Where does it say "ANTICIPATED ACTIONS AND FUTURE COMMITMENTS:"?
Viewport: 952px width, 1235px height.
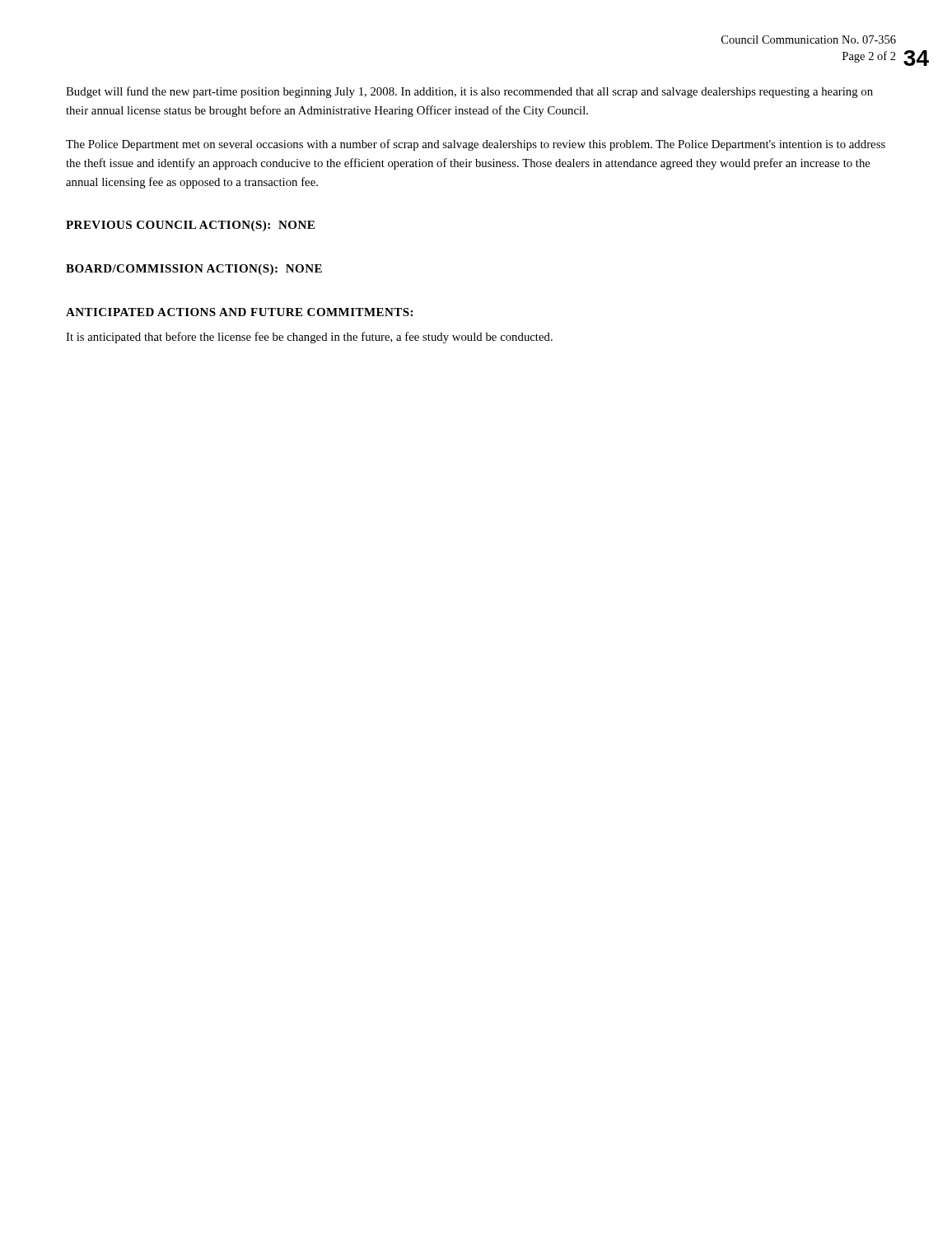click(240, 312)
